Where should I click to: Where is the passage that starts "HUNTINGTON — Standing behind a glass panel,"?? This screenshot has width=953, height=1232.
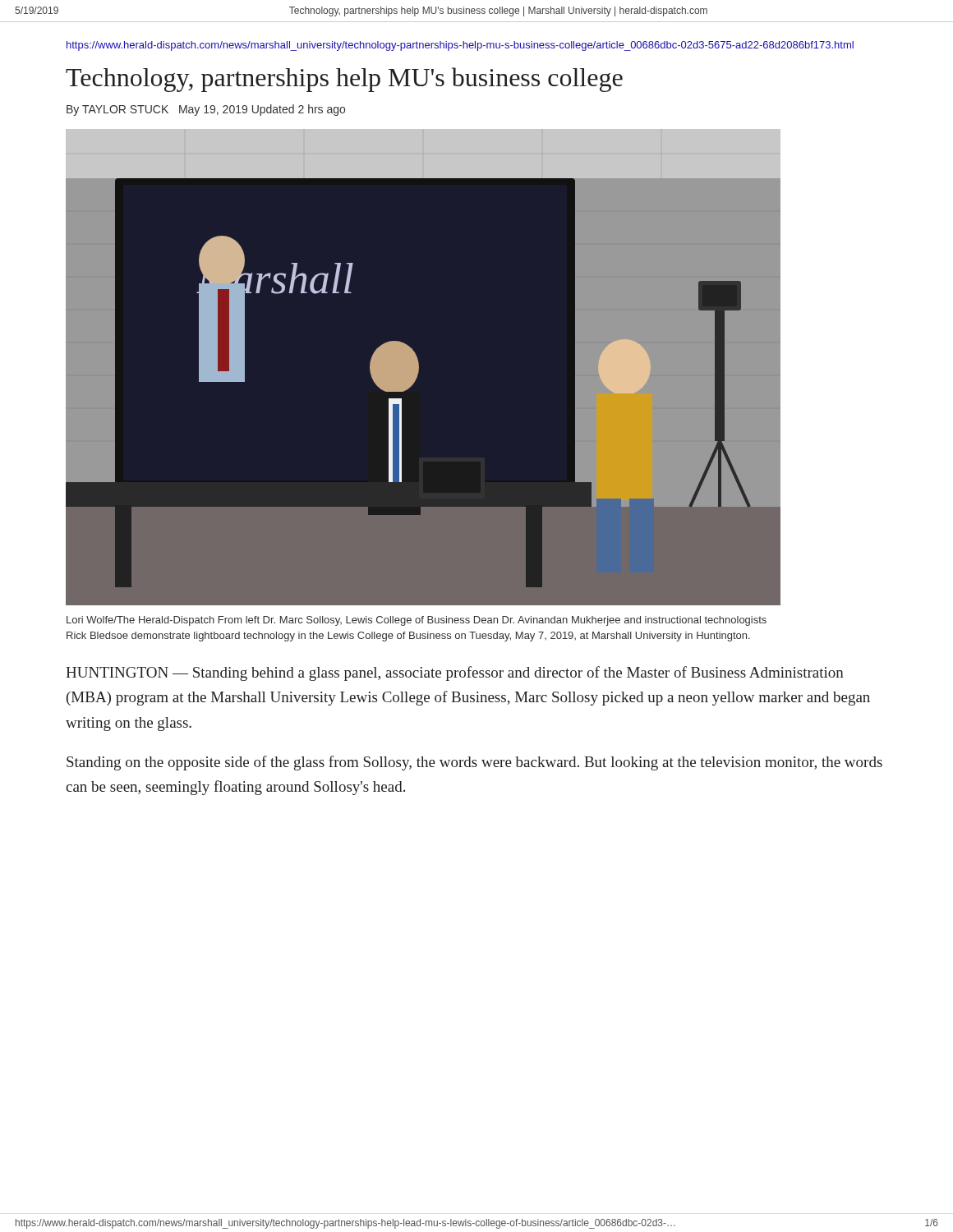[468, 697]
